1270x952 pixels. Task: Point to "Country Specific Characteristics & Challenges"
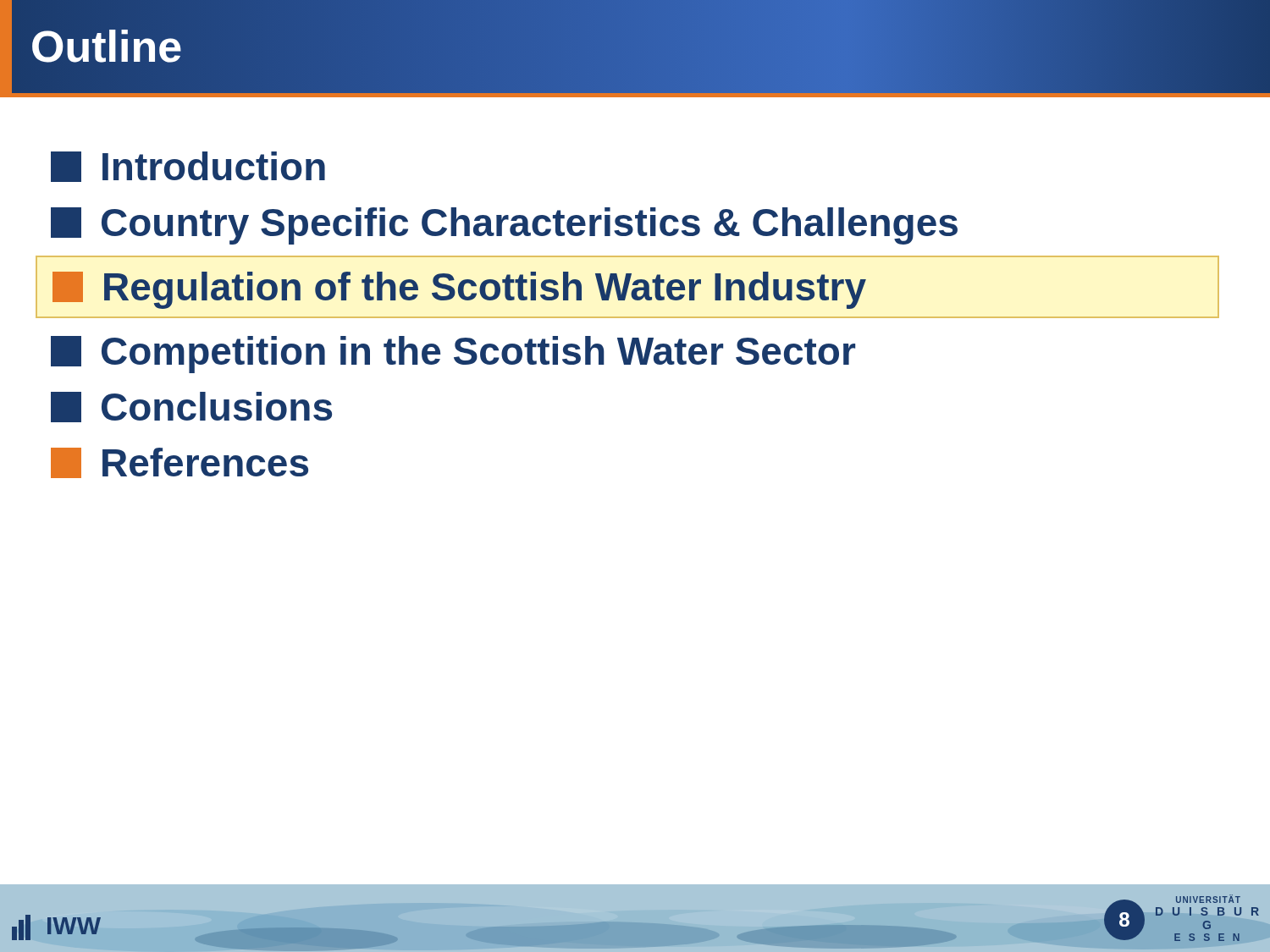(x=505, y=223)
